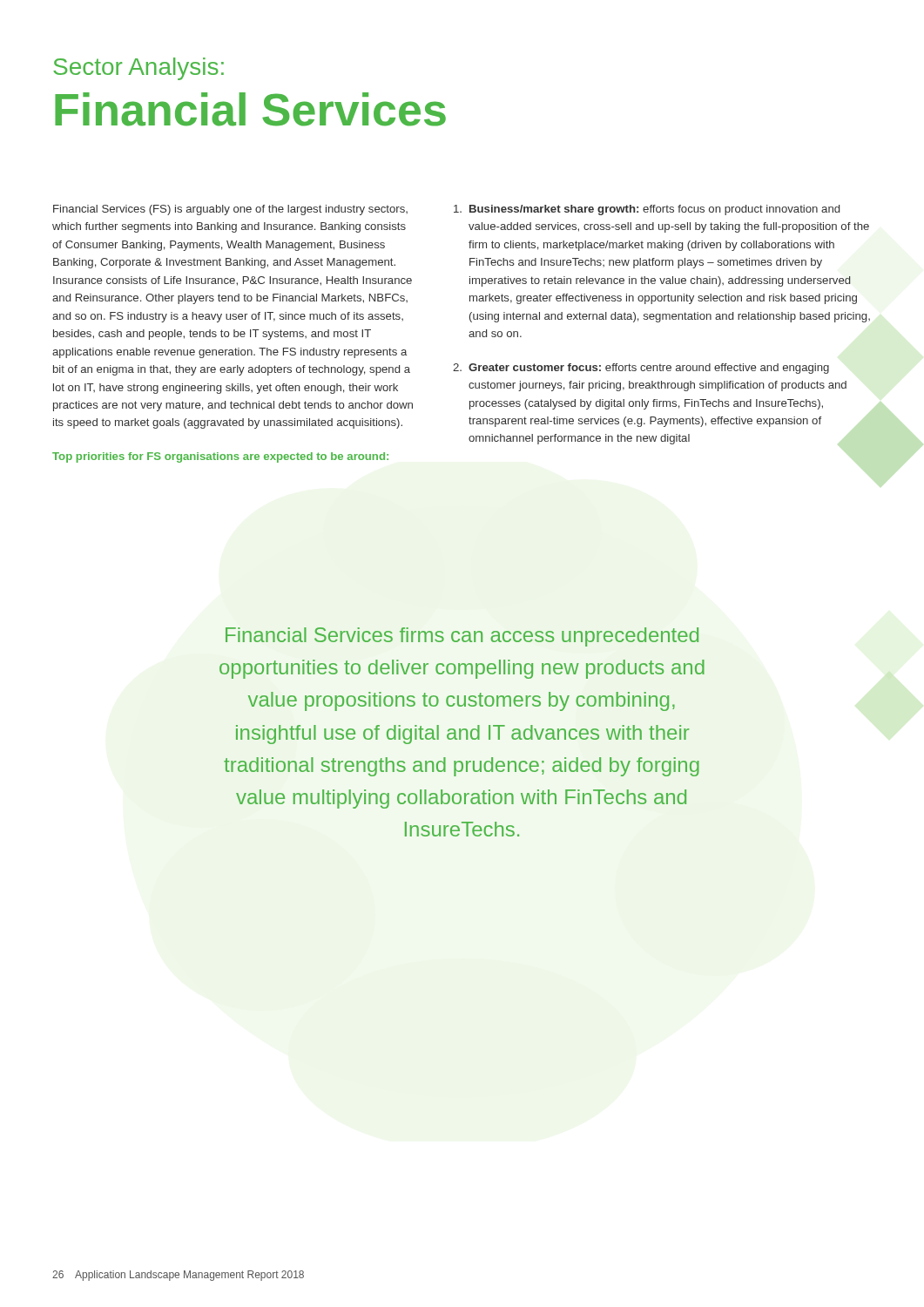This screenshot has width=924, height=1307.
Task: Locate the title containing "Sector Analysis: Financial Services"
Action: coord(314,94)
